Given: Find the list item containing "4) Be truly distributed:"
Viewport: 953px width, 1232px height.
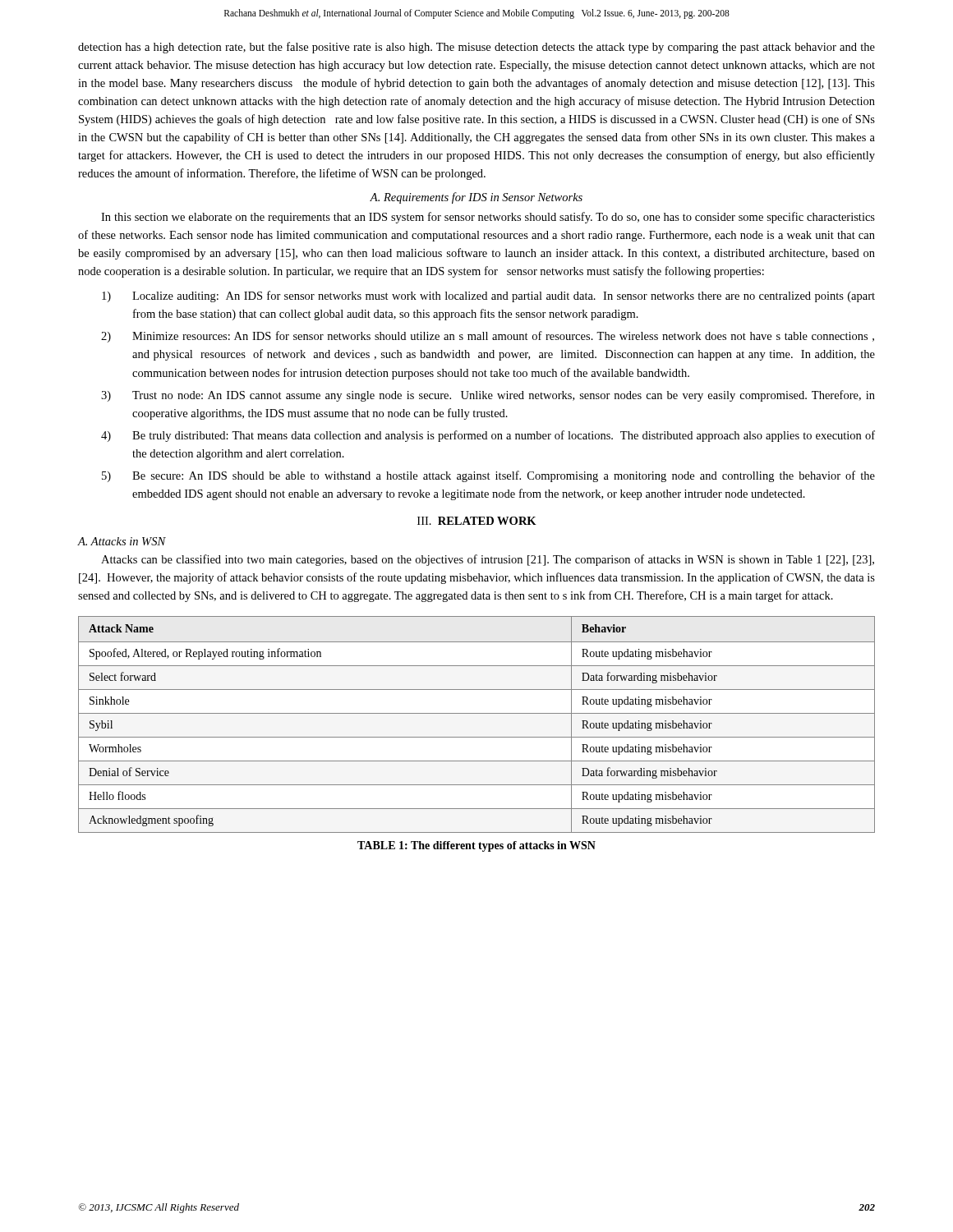Looking at the screenshot, I should [476, 444].
